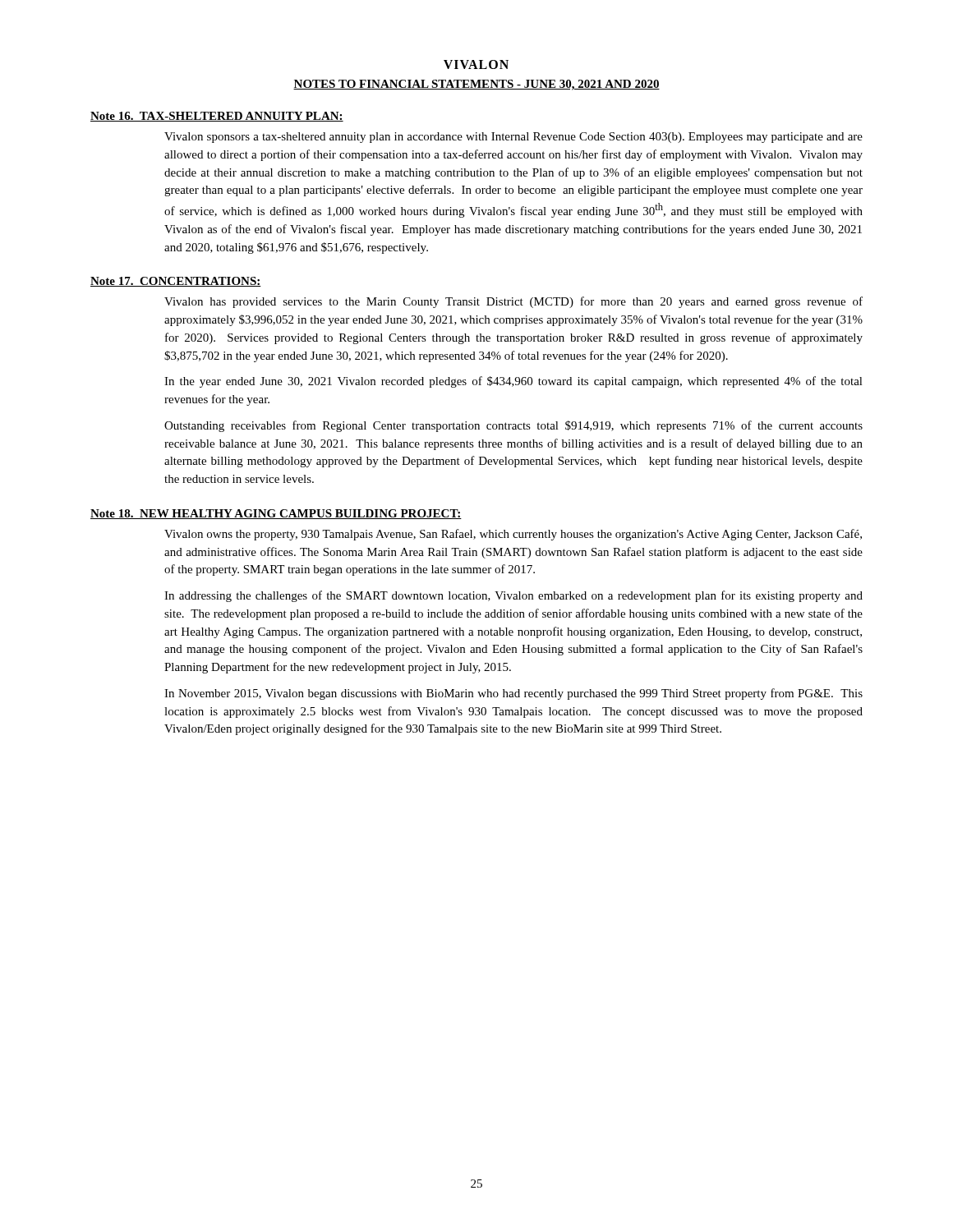Find the text block that reads "Vivalon has provided services to the Marin"

click(x=513, y=391)
